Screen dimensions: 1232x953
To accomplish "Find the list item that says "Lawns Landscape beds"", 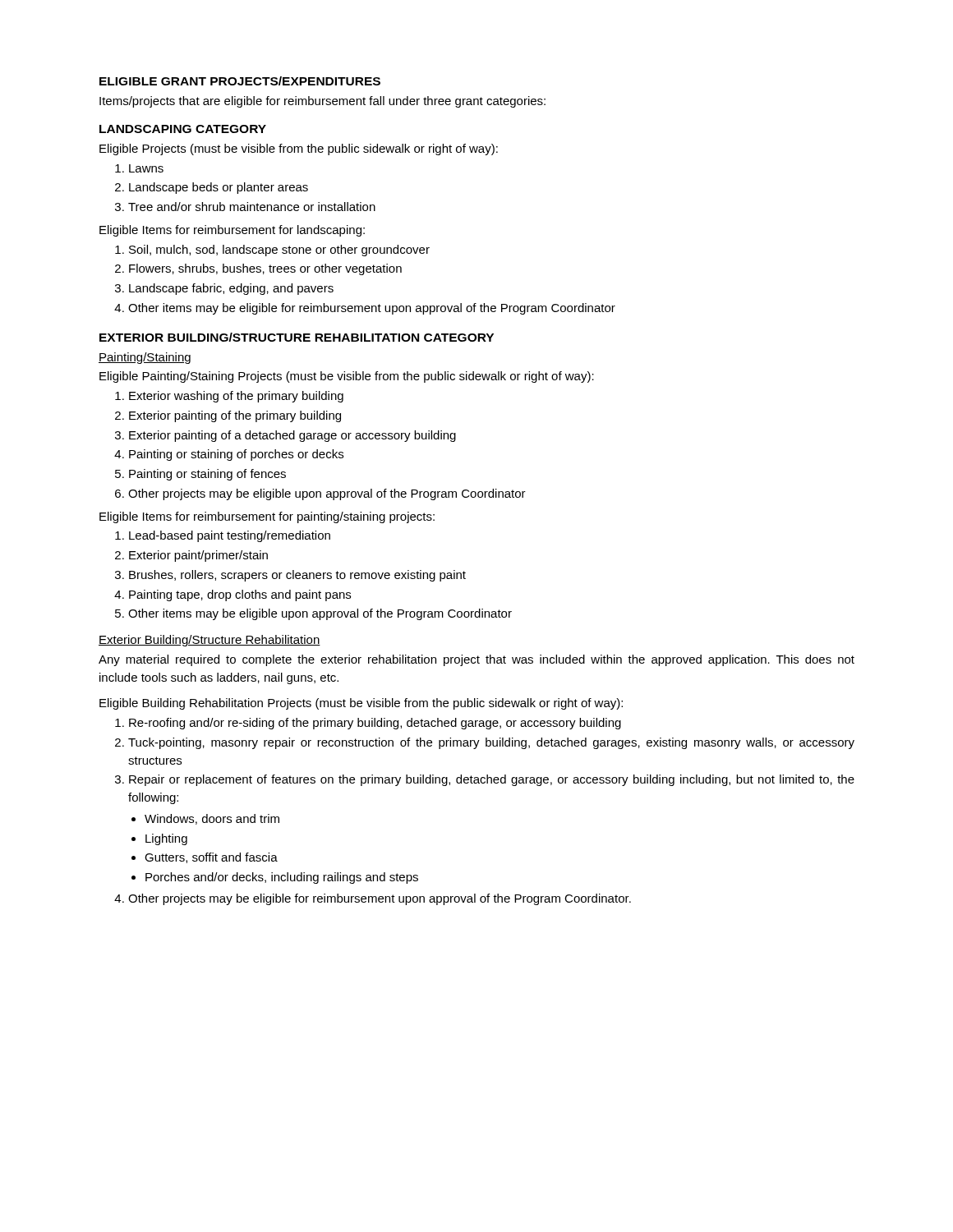I will coord(139,168).
